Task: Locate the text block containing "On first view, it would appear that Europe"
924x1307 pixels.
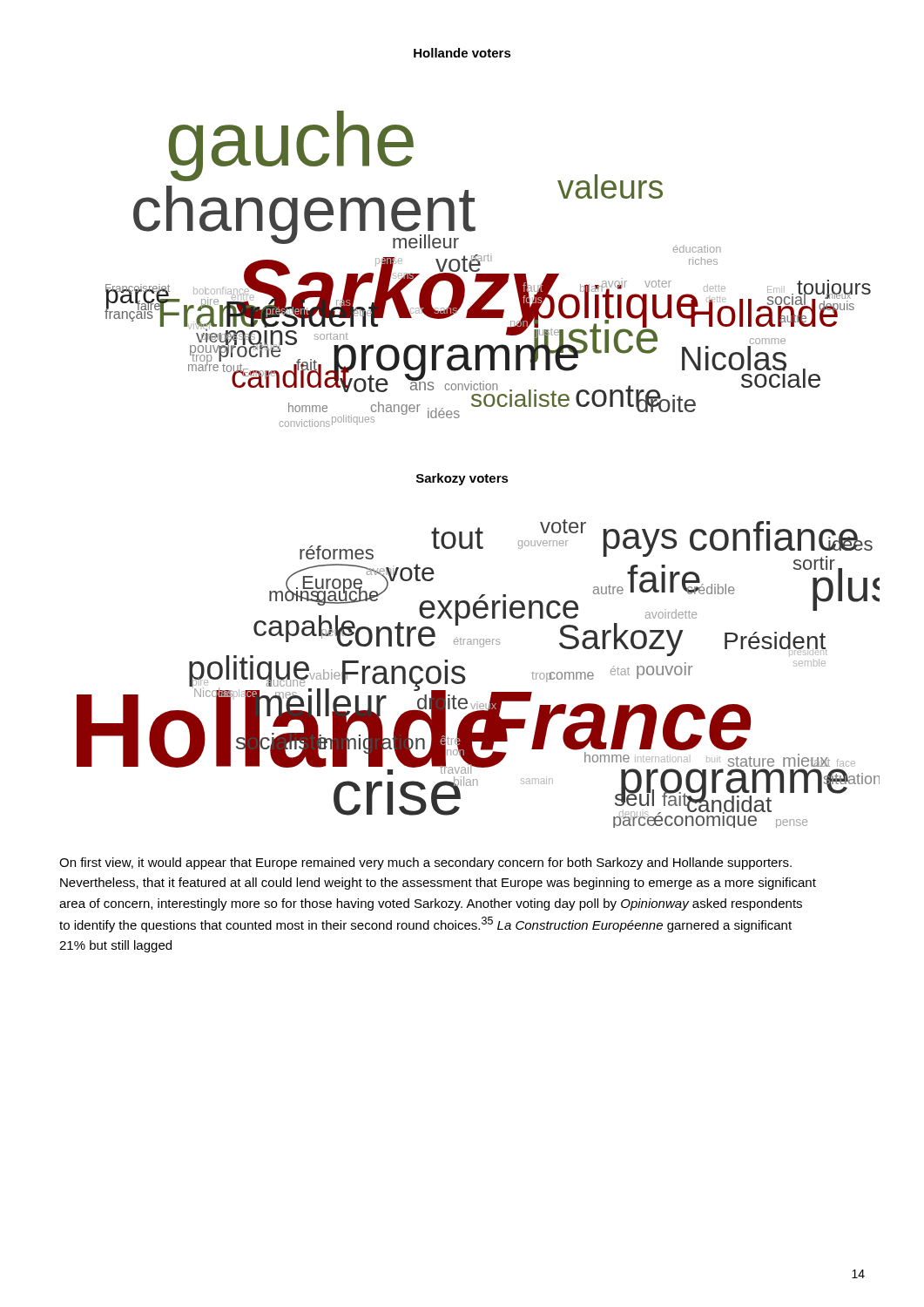Action: pos(438,904)
